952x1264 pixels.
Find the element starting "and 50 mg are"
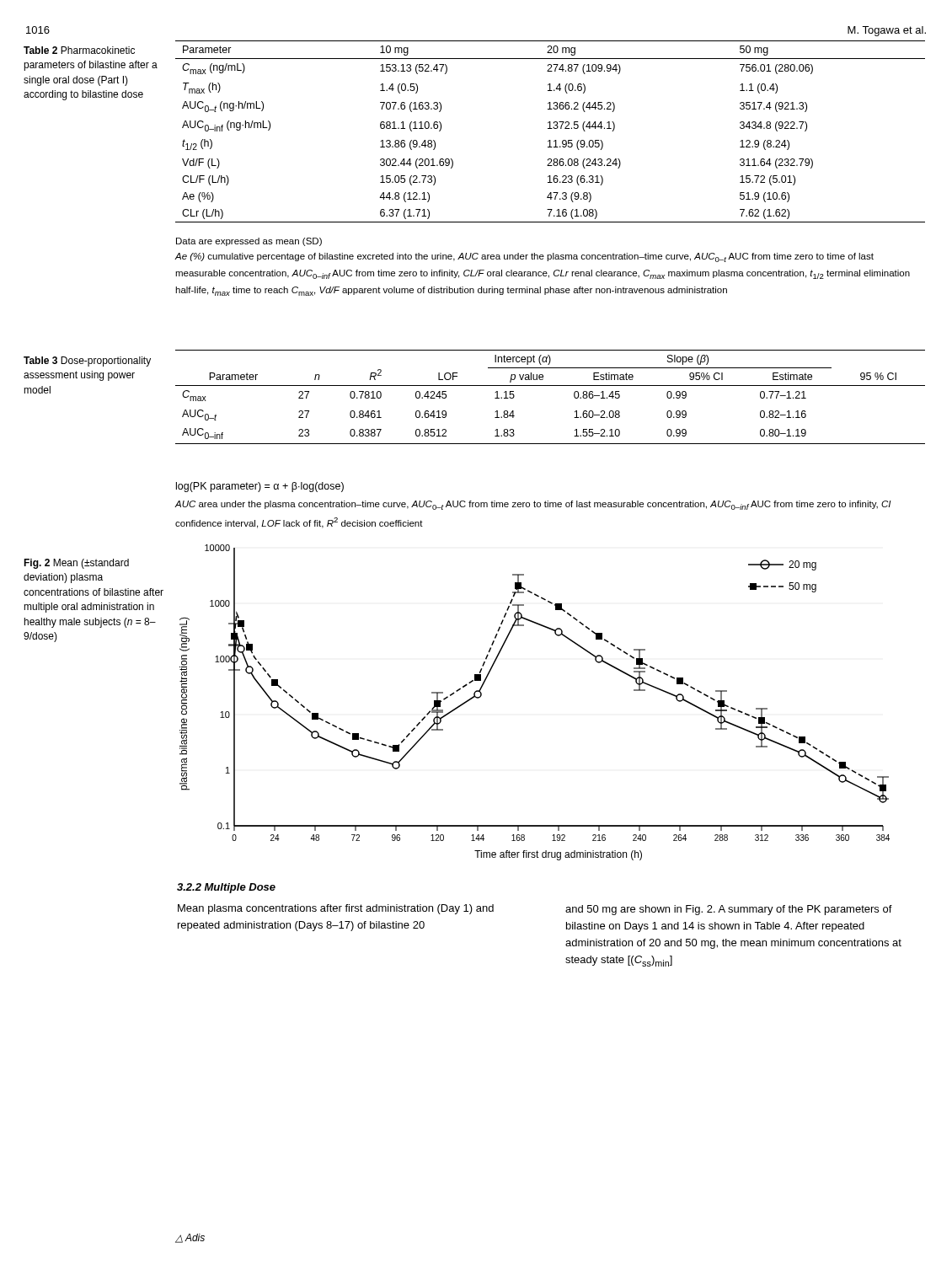[x=733, y=935]
